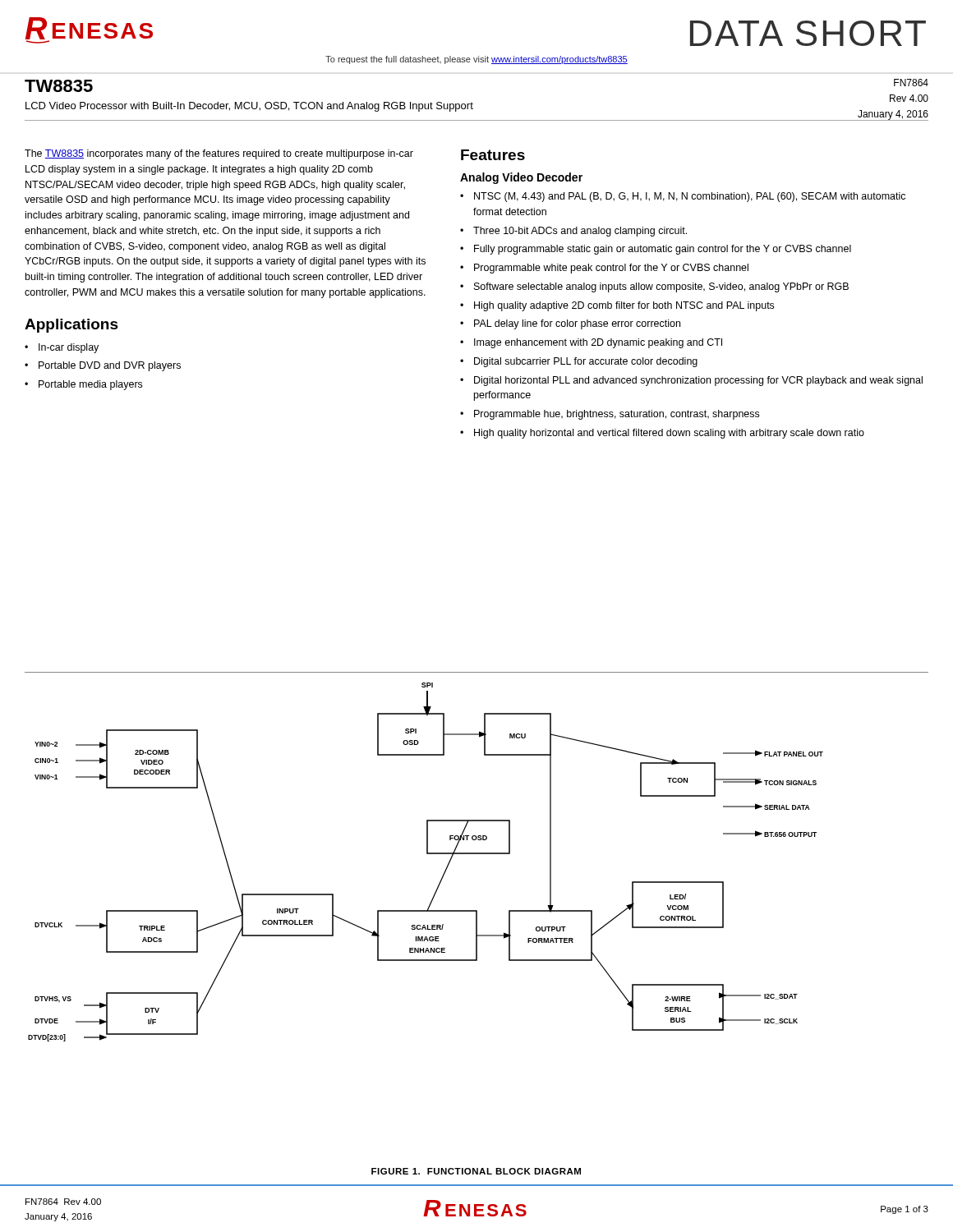Image resolution: width=953 pixels, height=1232 pixels.
Task: Click on the list item that says "Portable media players"
Action: pyautogui.click(x=90, y=384)
